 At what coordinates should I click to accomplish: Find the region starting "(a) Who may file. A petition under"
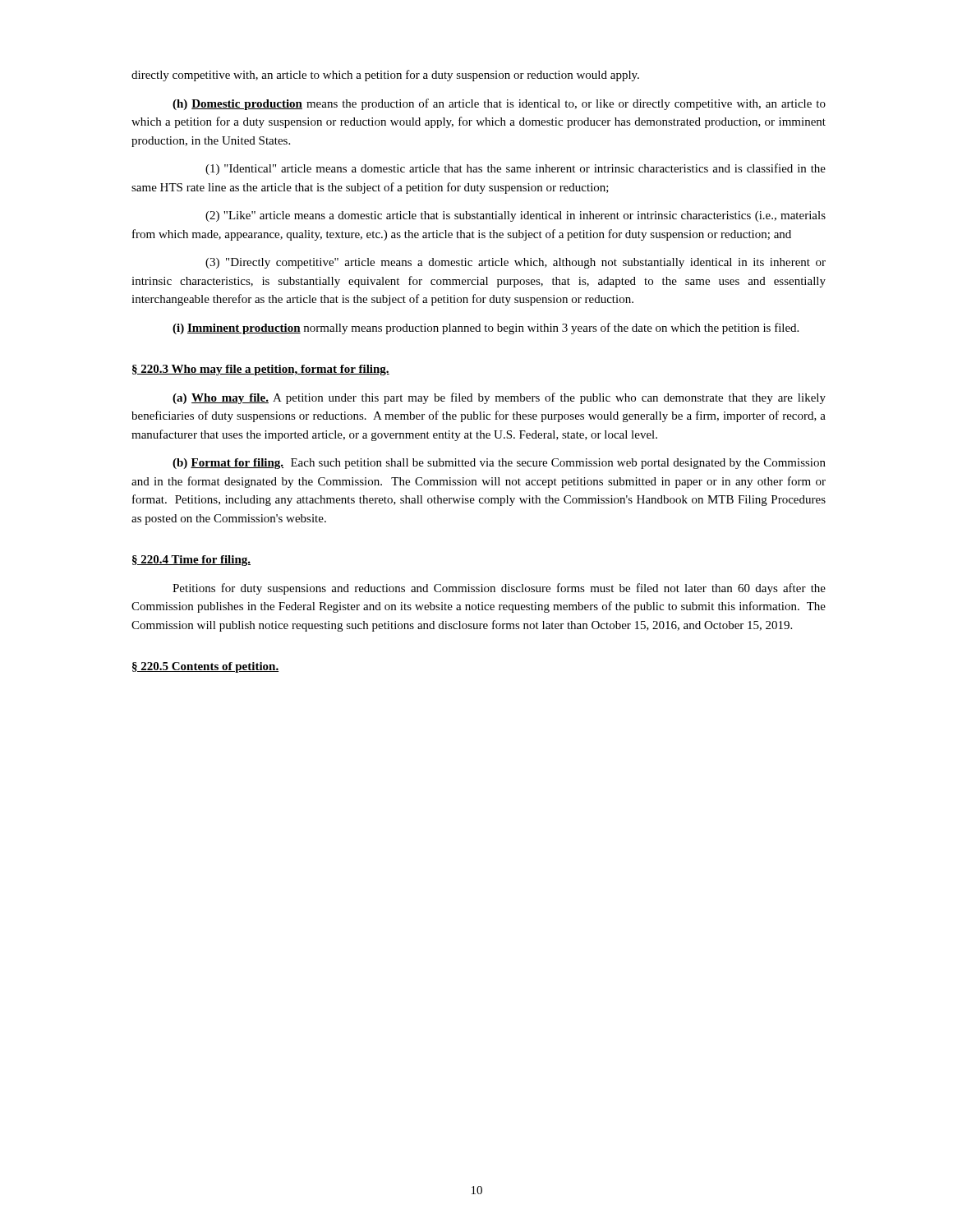coord(479,458)
